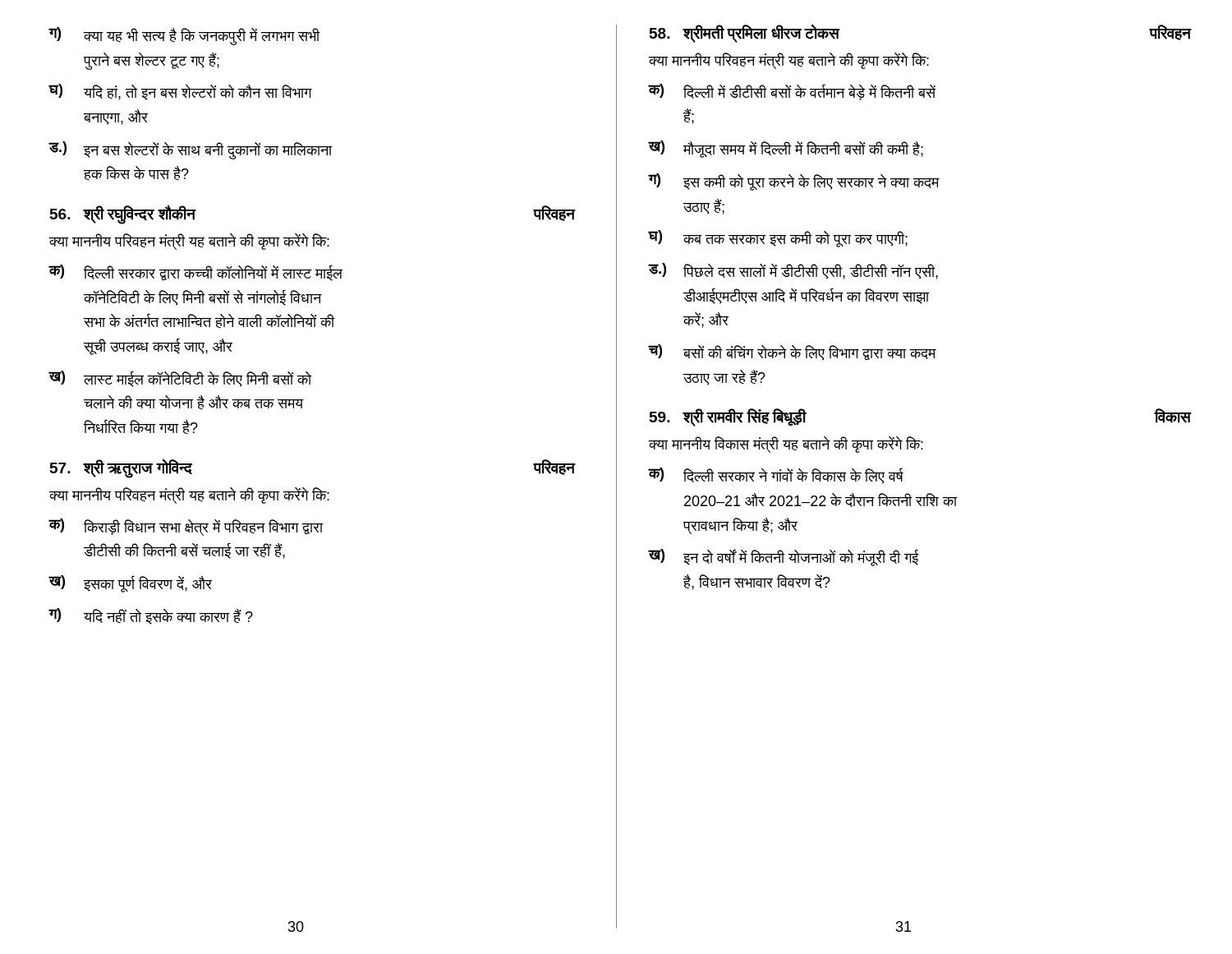Click the passage that begins "क) दिल्ली सरकार द्वारा कच्ची कॉलोनियों में लास्ट"

point(312,311)
